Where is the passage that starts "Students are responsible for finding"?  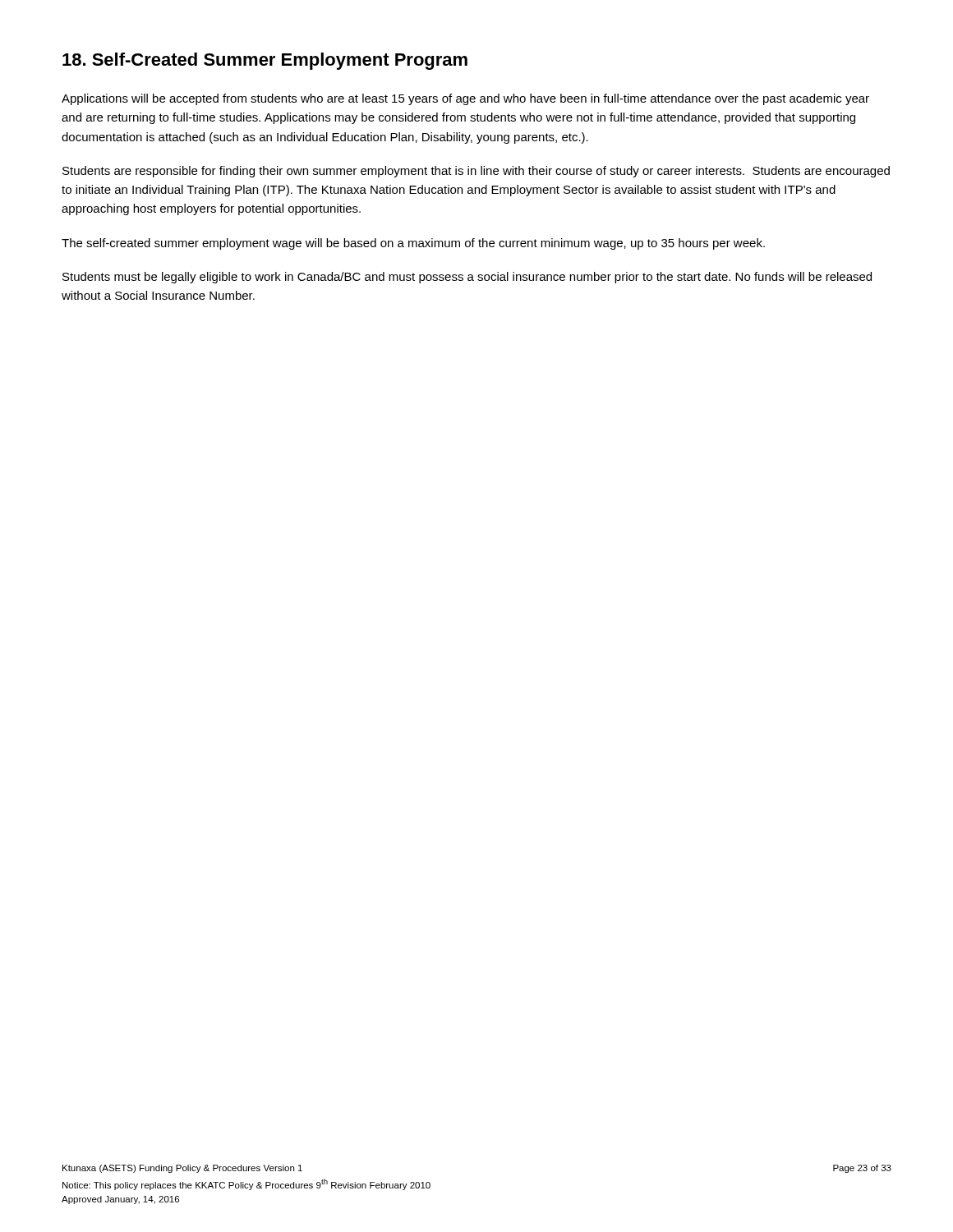click(x=476, y=189)
